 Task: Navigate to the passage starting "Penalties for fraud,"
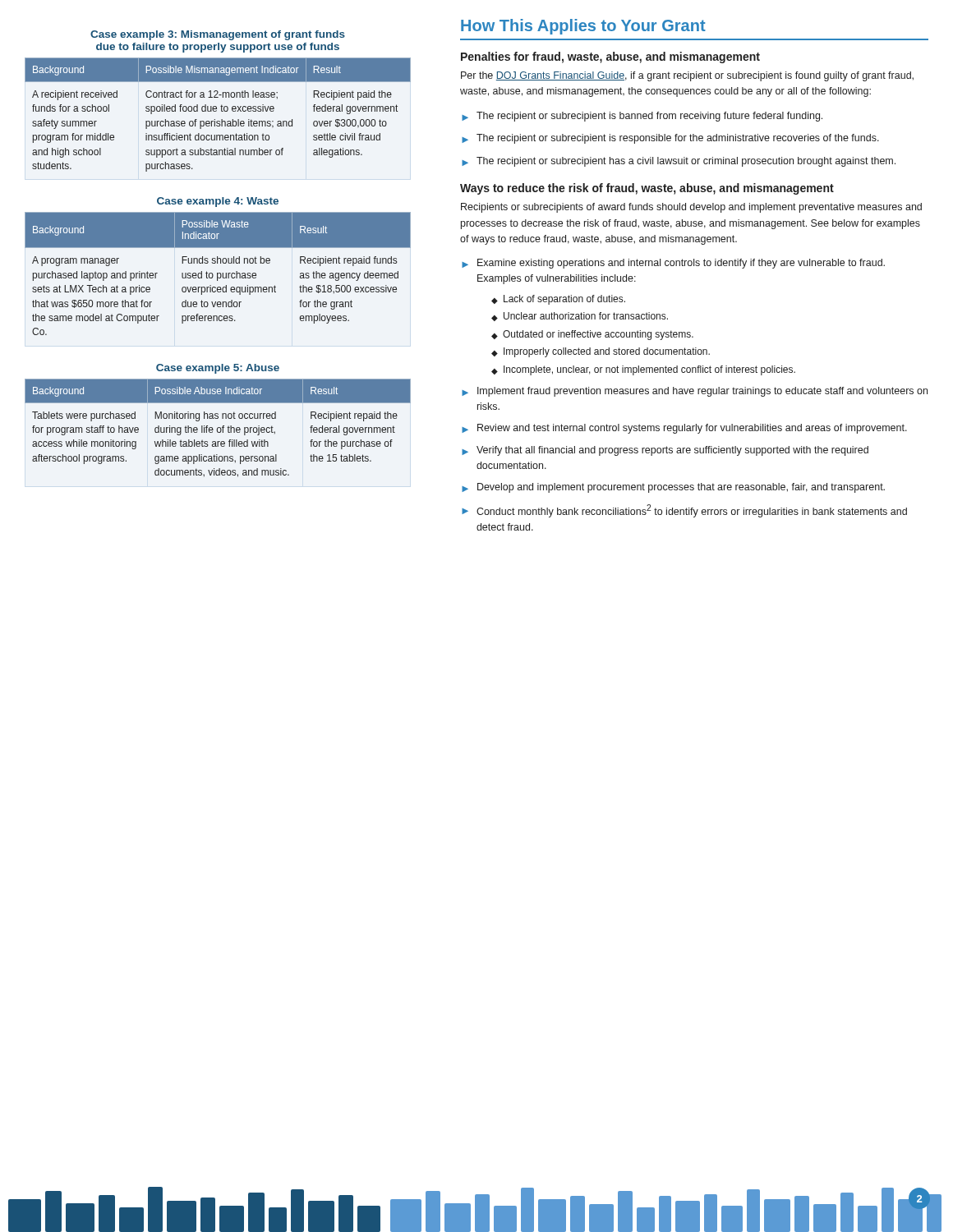click(610, 57)
